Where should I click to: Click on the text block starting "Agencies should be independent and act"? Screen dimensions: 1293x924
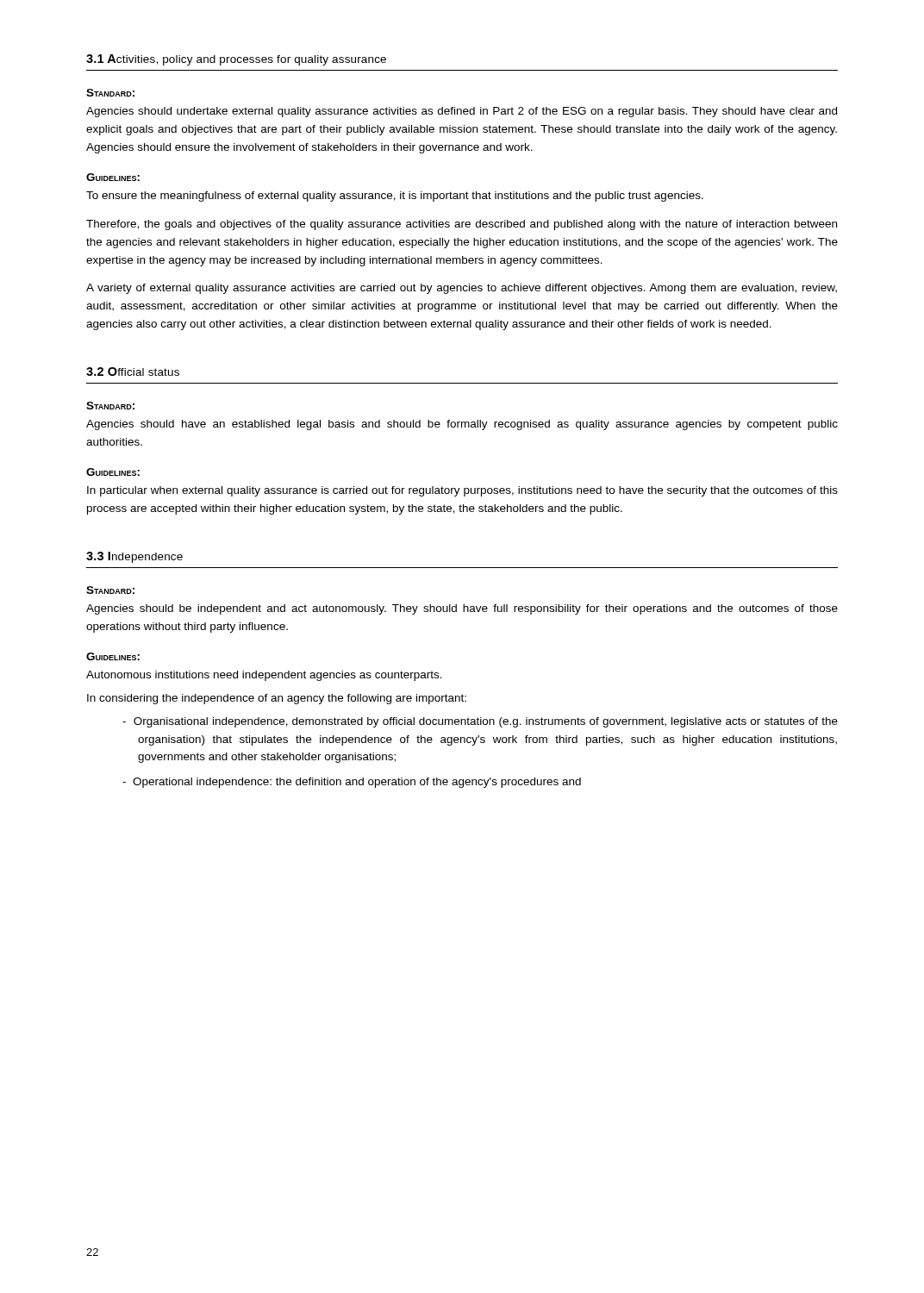pyautogui.click(x=462, y=617)
